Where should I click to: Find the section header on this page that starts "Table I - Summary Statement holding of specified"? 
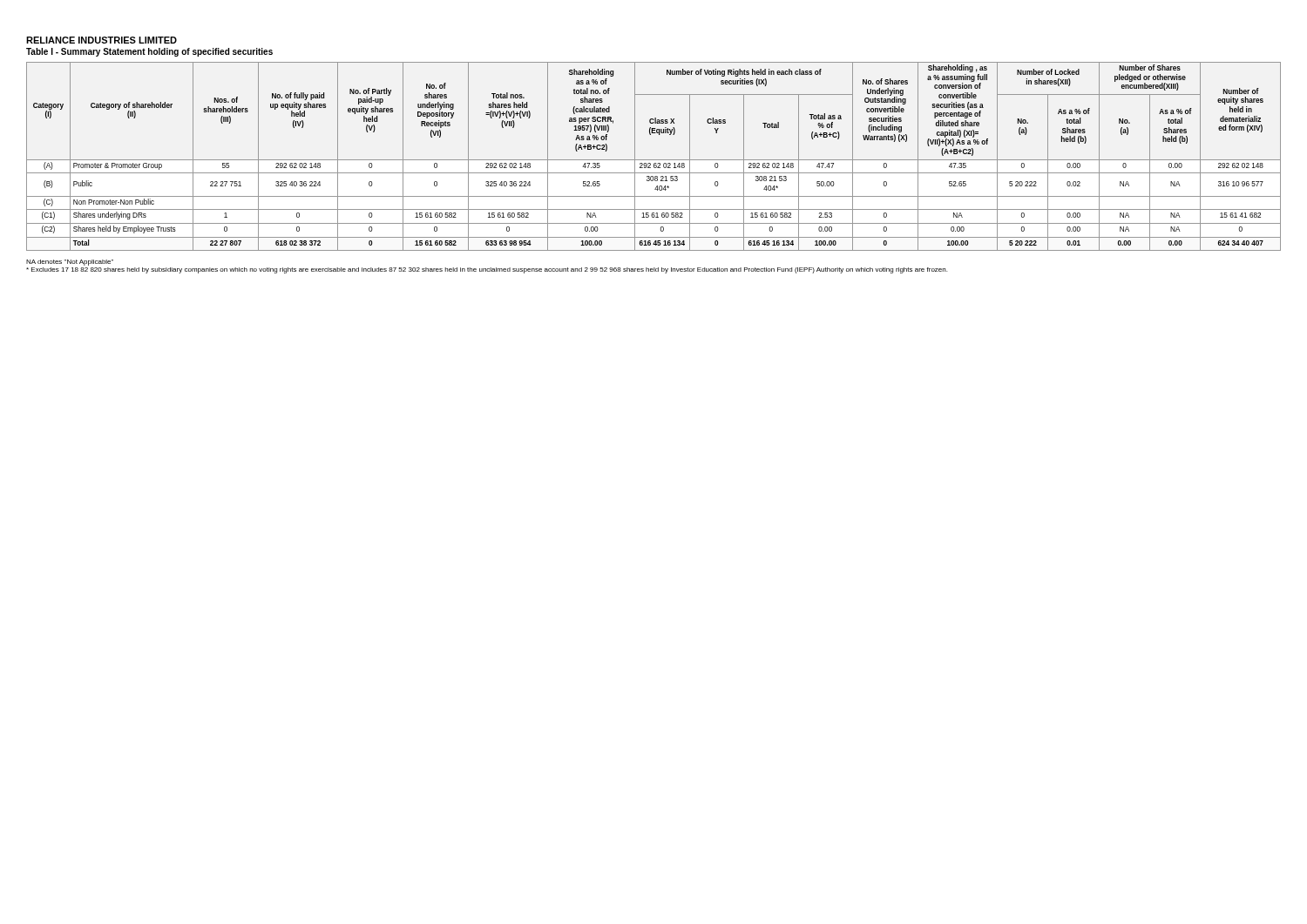[x=150, y=52]
